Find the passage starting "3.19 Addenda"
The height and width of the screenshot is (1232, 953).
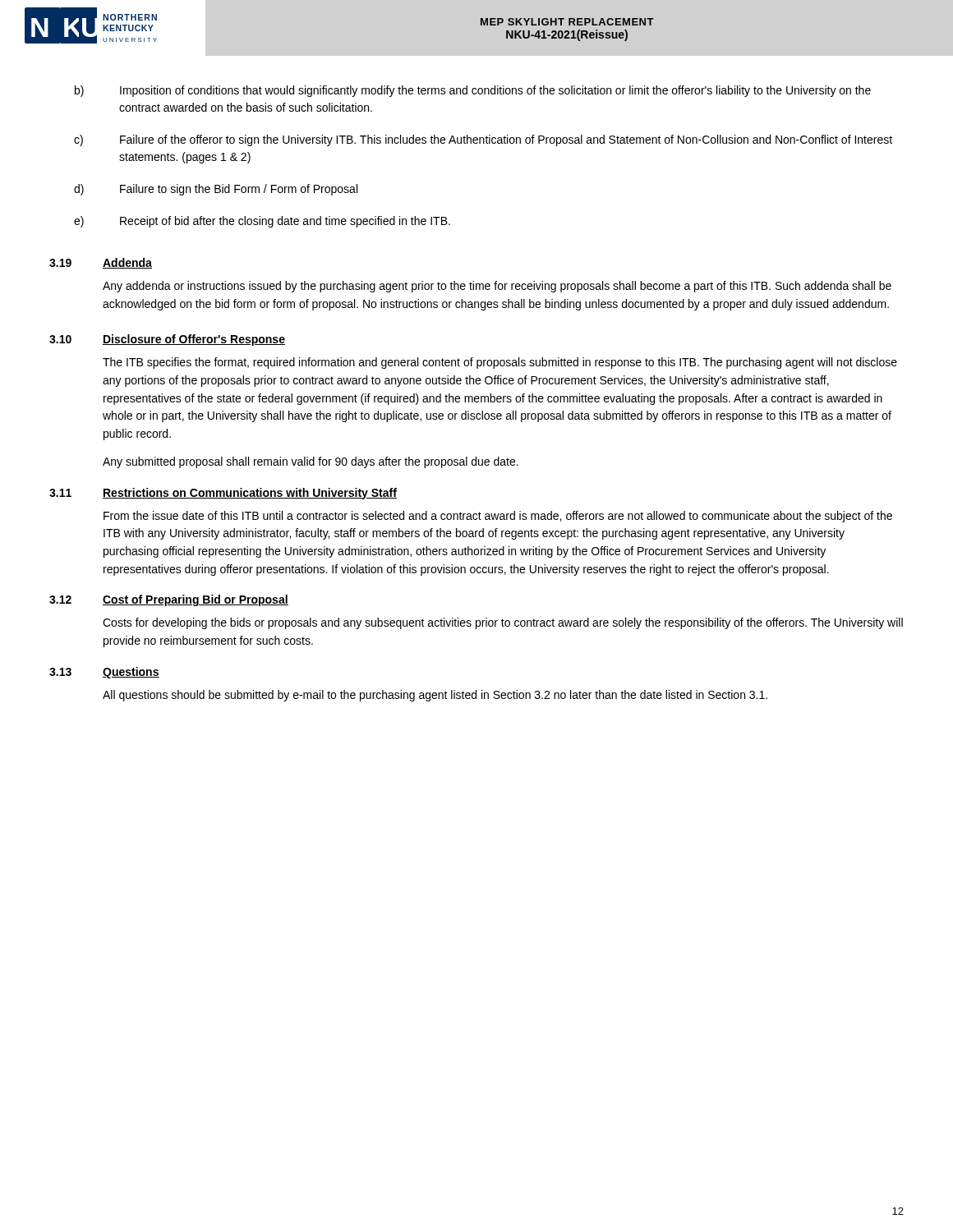[x=101, y=263]
